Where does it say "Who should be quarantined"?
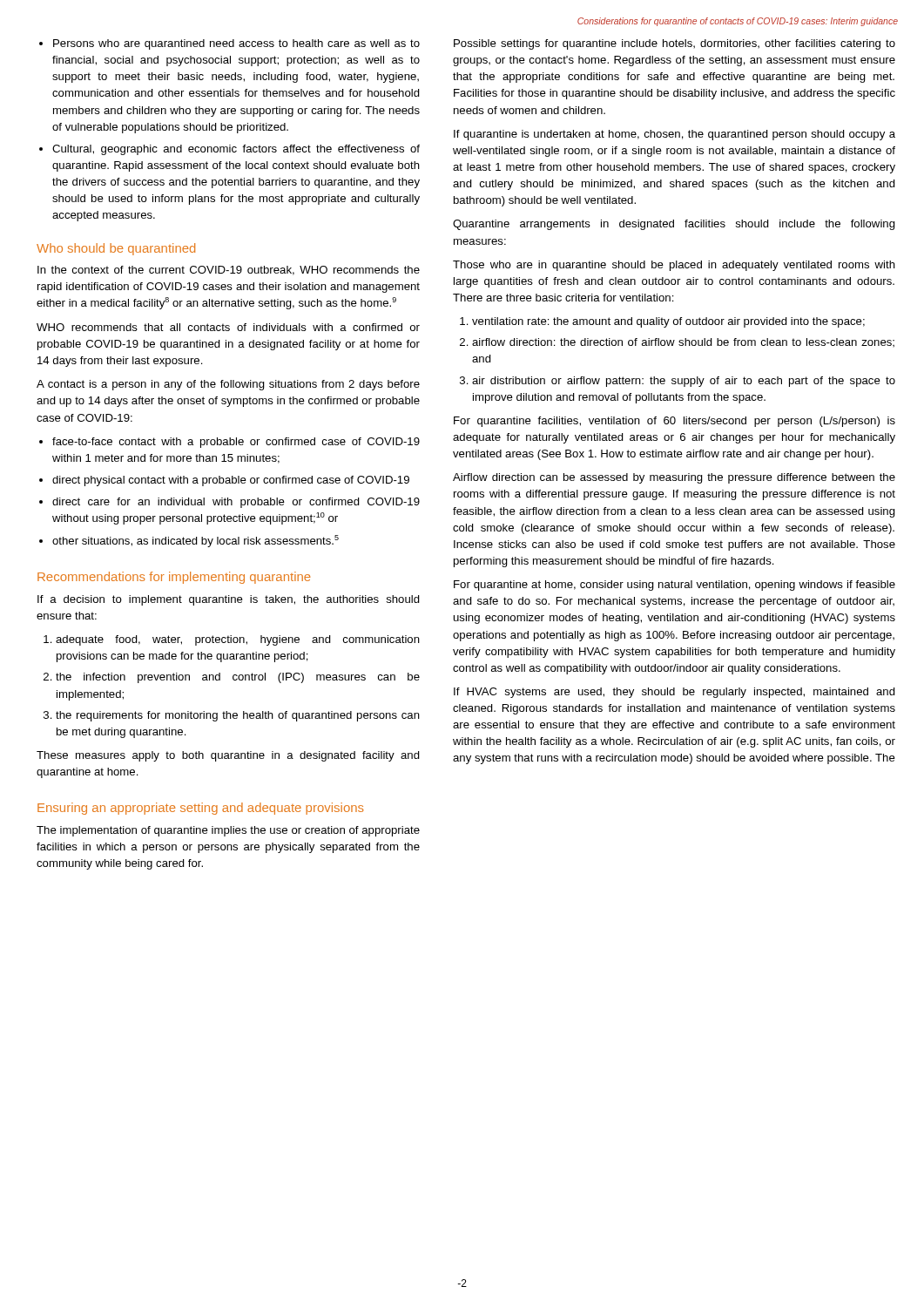 point(116,247)
